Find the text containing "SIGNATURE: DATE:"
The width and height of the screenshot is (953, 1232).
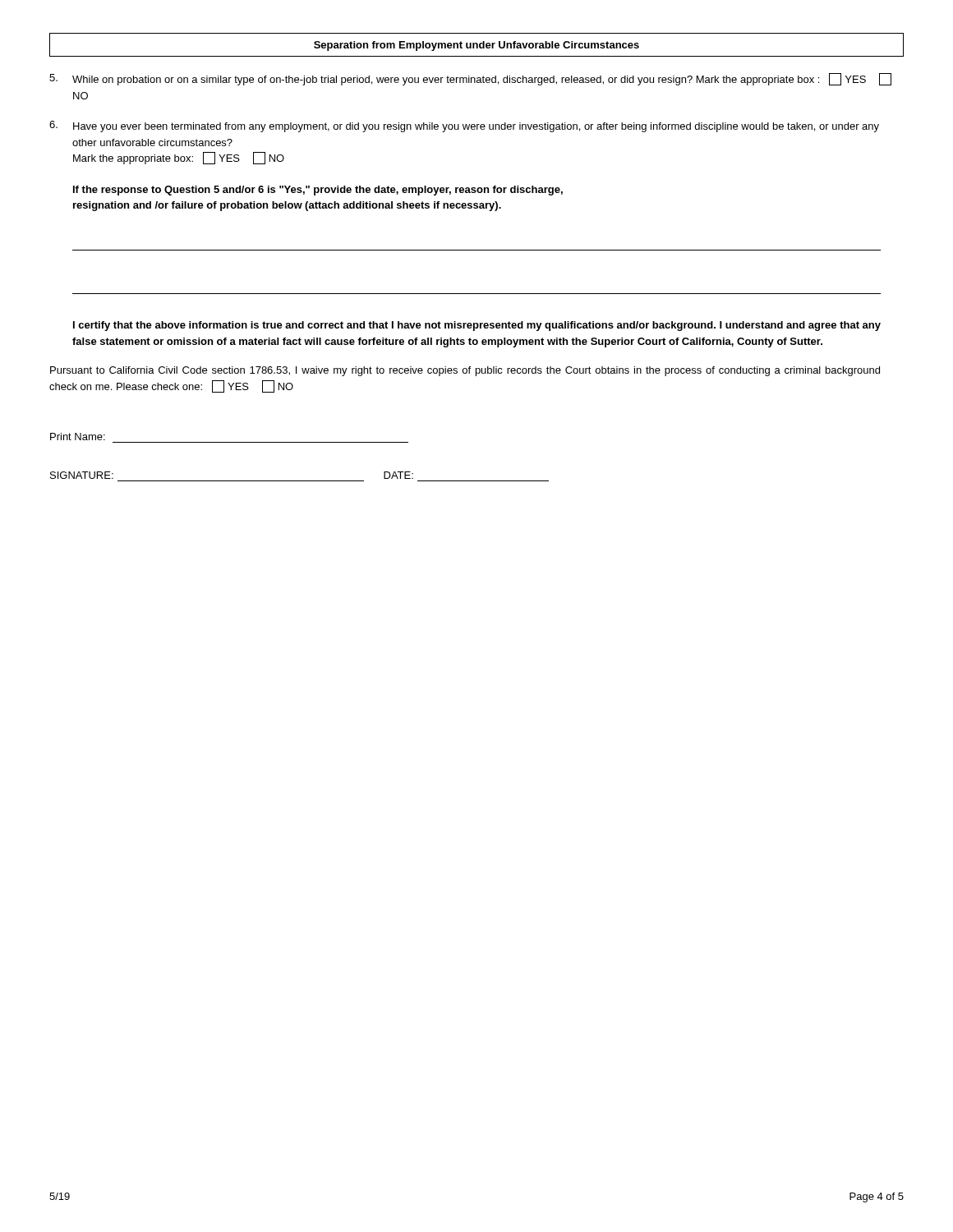click(x=299, y=474)
